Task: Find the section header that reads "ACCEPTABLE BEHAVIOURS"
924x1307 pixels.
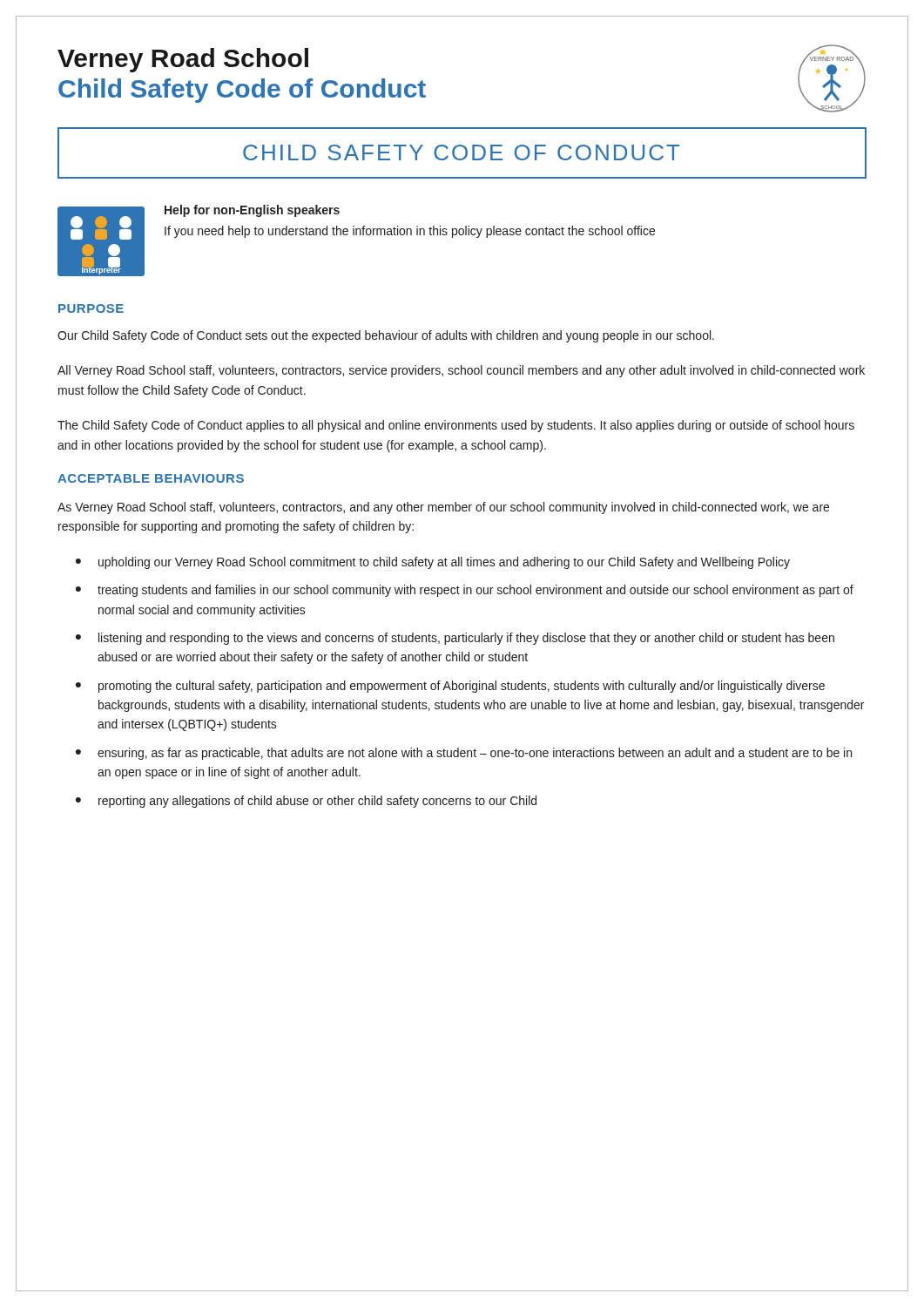Action: [x=151, y=478]
